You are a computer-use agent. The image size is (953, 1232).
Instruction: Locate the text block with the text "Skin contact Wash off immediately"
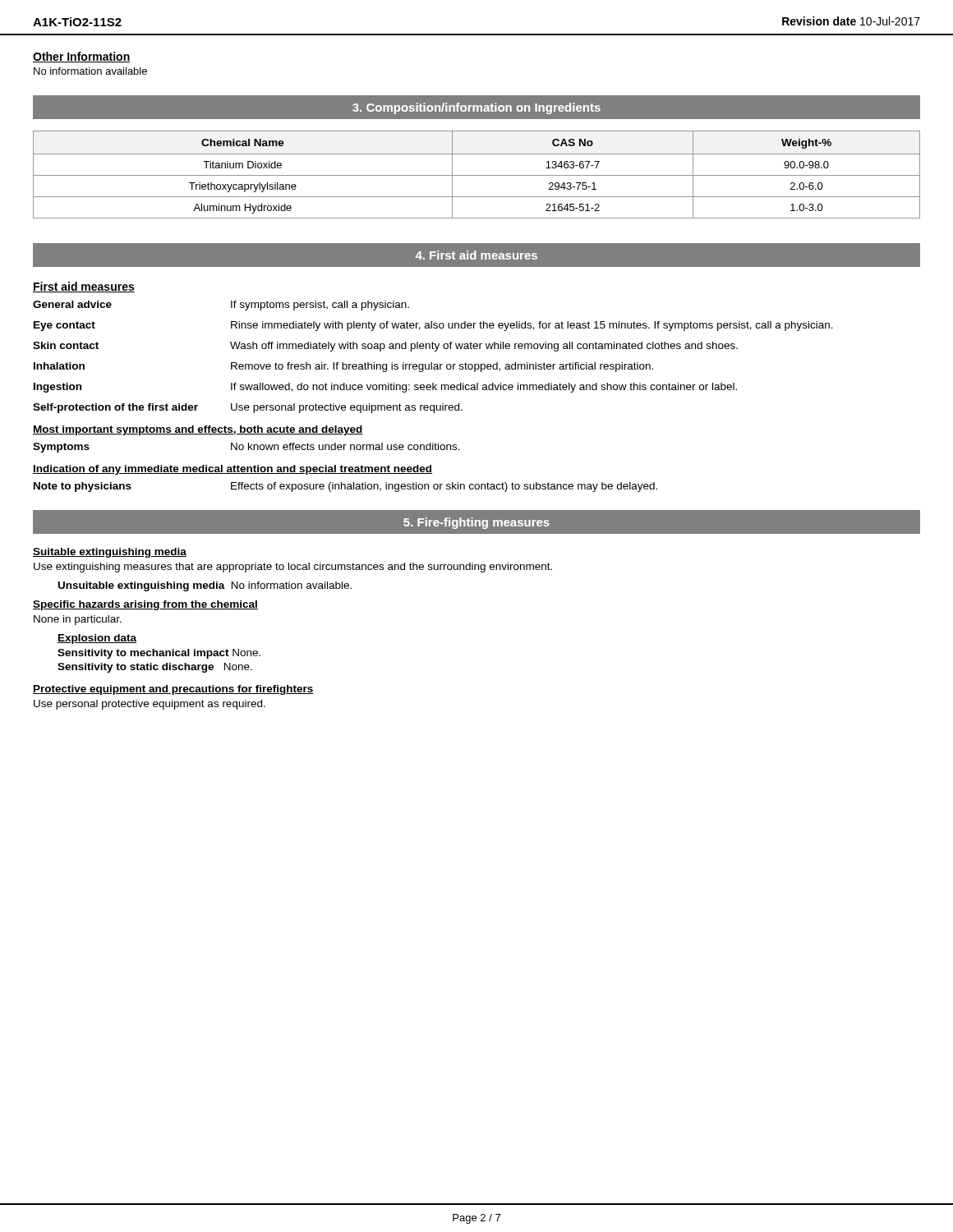pos(476,345)
